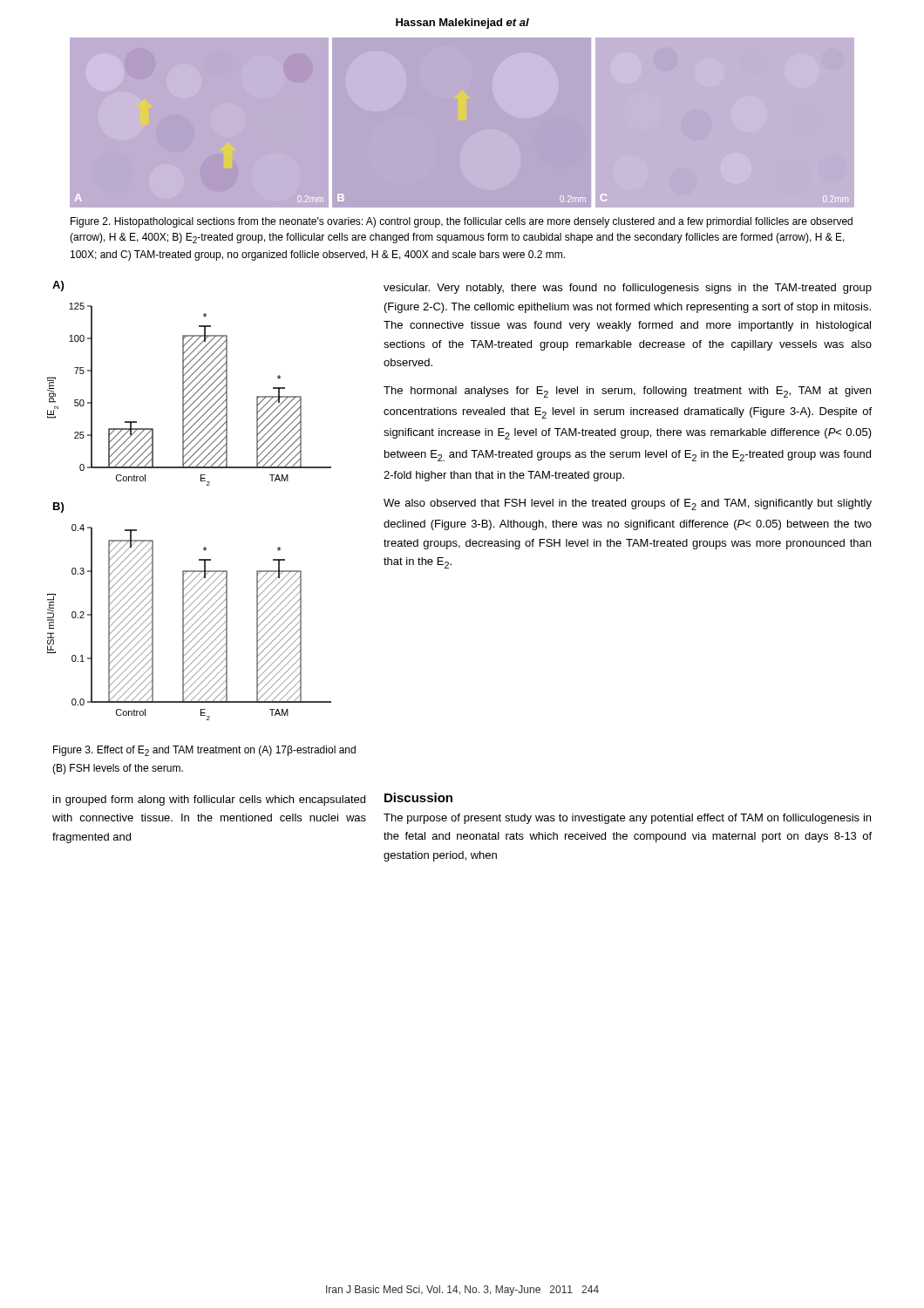Click on the text block starting "We also observed that FSH level"
This screenshot has height=1308, width=924.
pos(628,533)
